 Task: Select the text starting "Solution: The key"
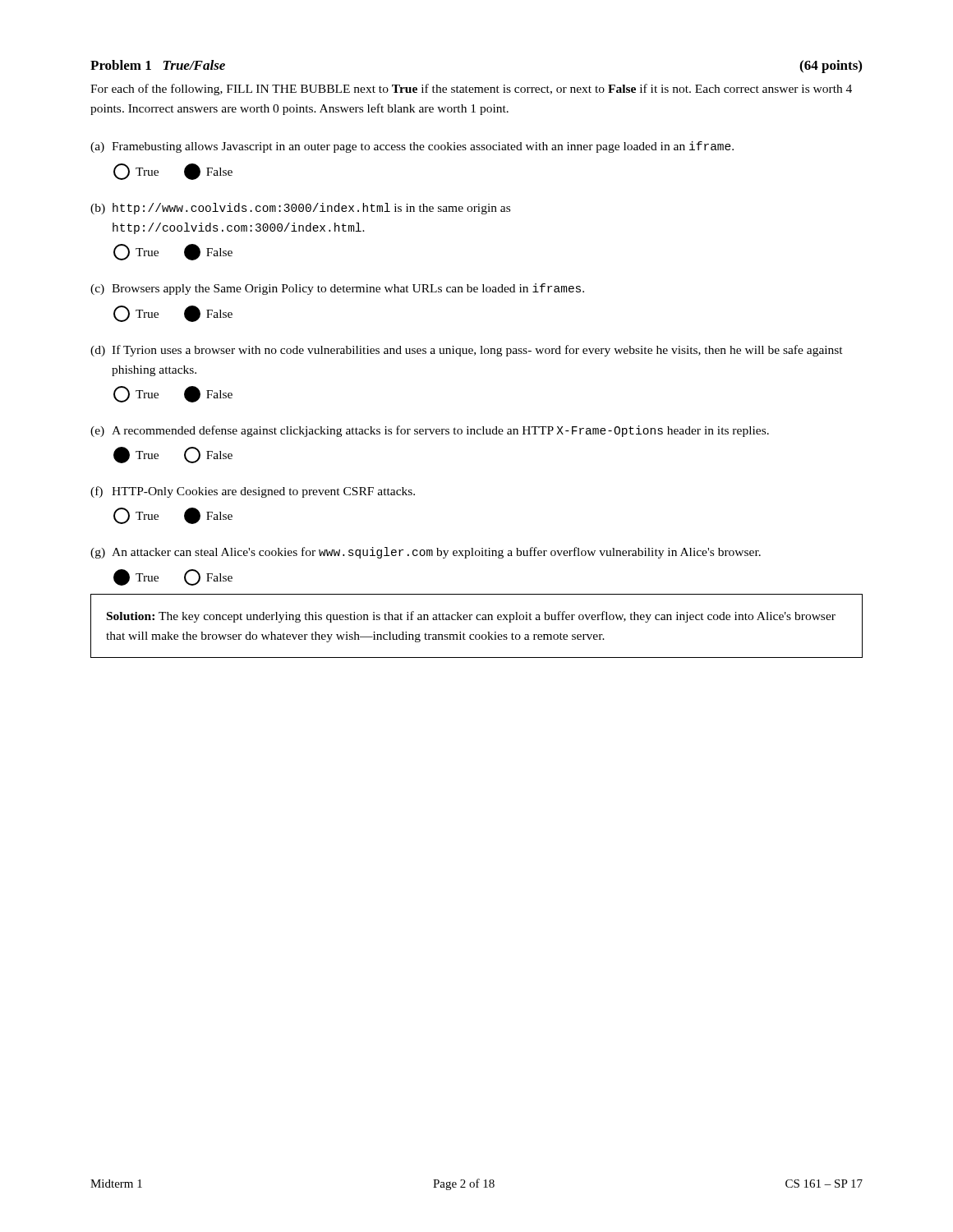(x=471, y=625)
